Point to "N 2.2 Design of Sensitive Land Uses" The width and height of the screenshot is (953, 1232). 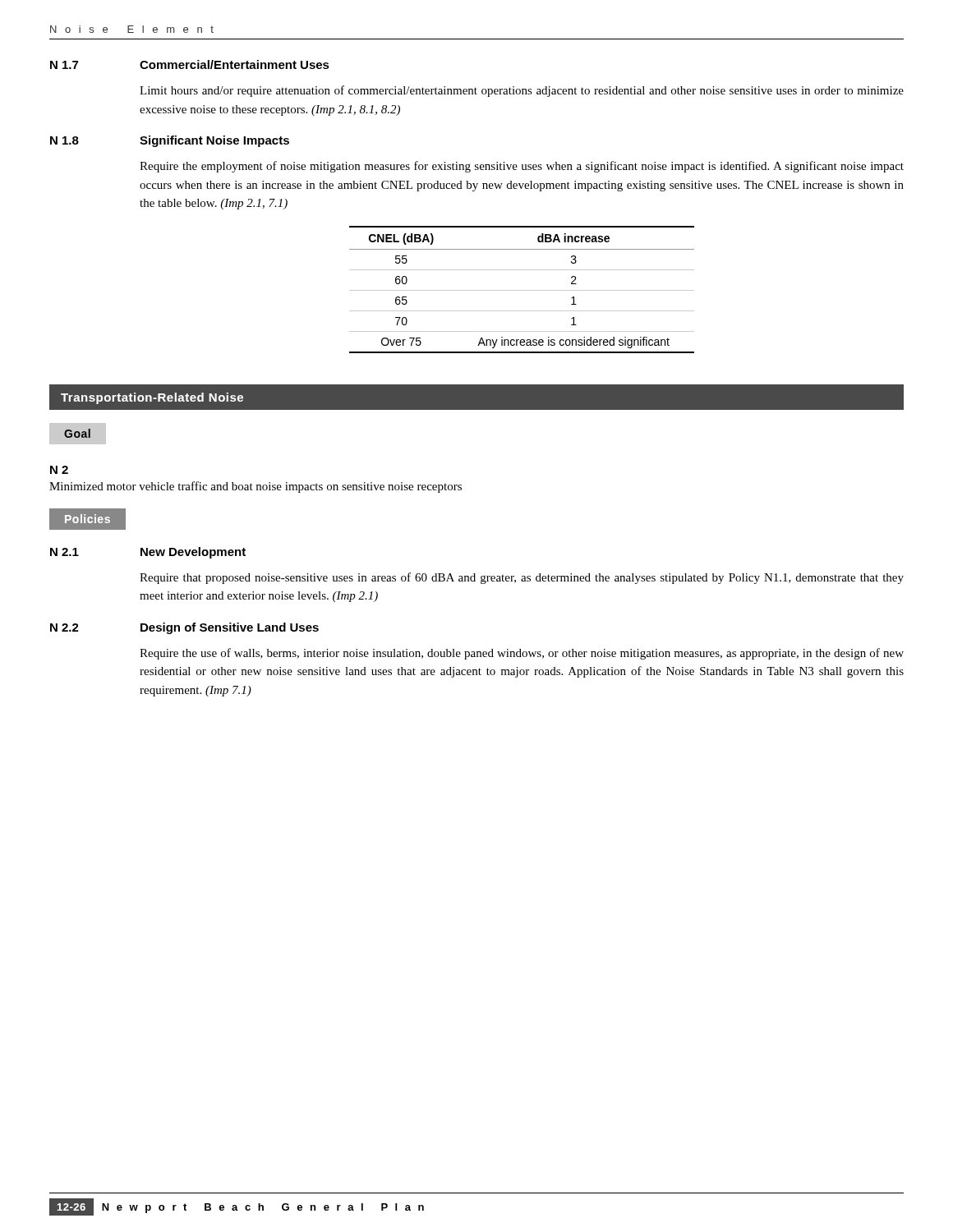[184, 628]
